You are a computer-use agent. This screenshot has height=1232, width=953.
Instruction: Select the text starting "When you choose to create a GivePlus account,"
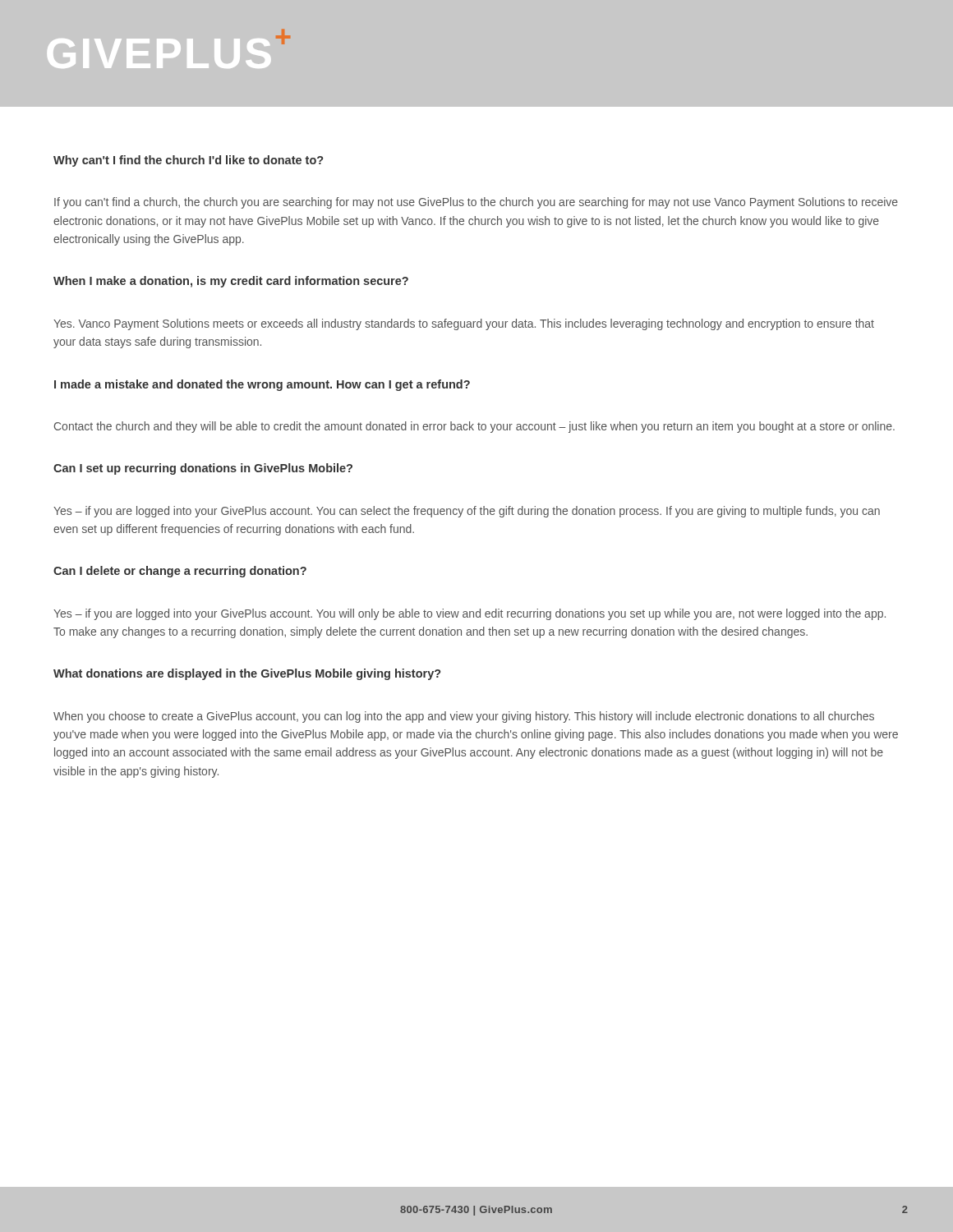476,744
